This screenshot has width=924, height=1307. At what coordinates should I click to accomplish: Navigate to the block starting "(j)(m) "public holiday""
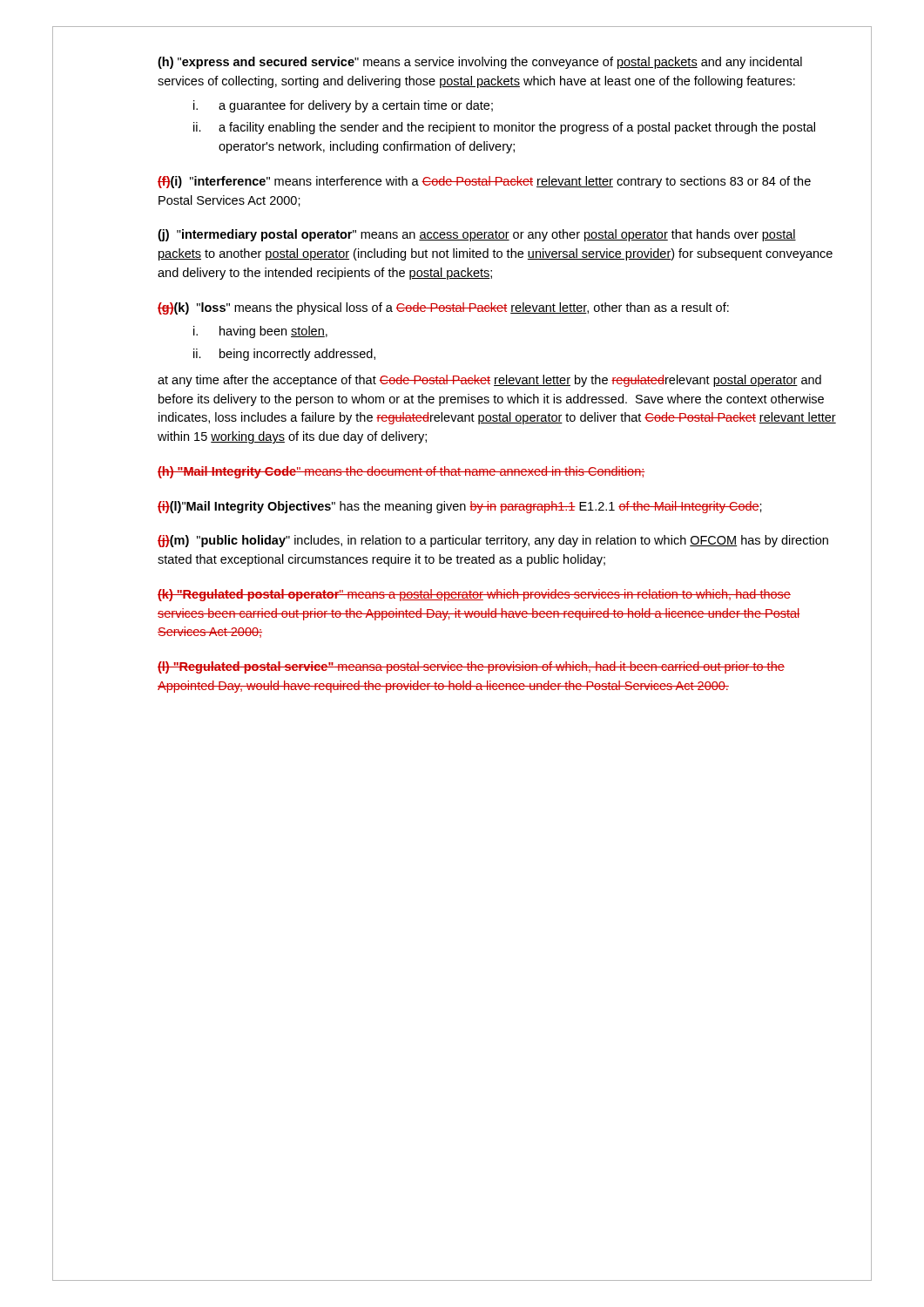(493, 550)
